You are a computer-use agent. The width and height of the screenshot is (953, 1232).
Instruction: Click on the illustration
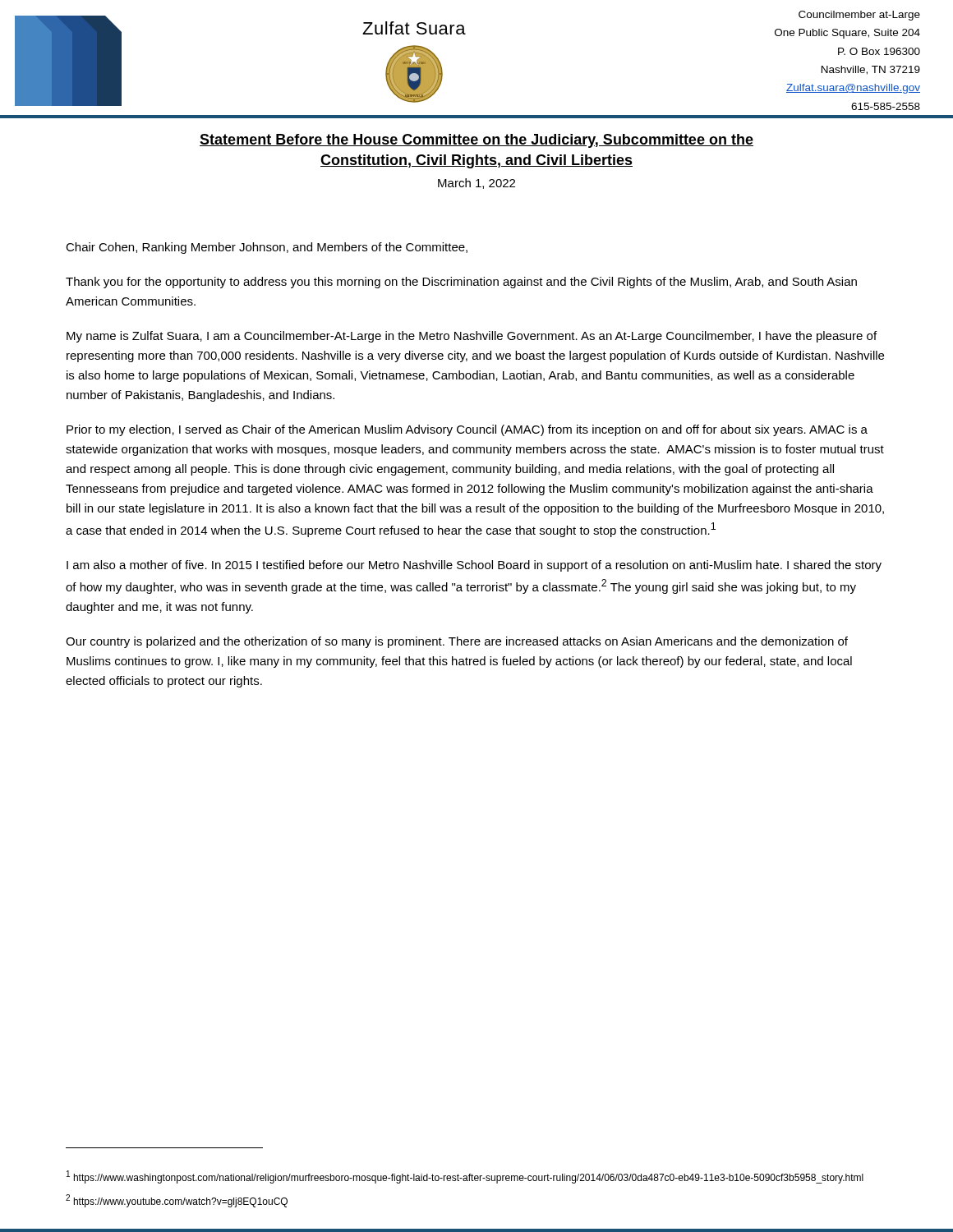pos(68,61)
